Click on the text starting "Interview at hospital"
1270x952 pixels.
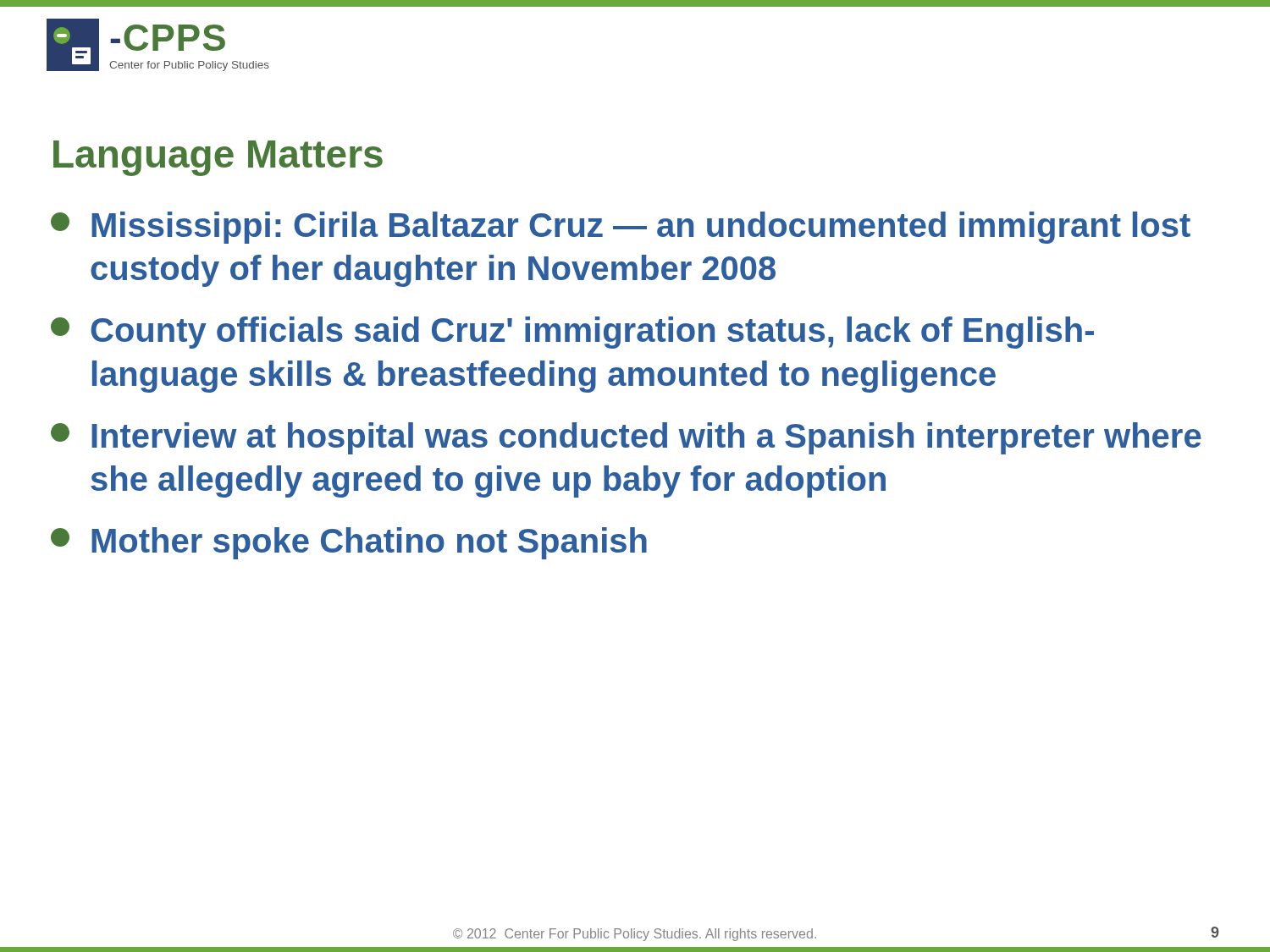(635, 458)
